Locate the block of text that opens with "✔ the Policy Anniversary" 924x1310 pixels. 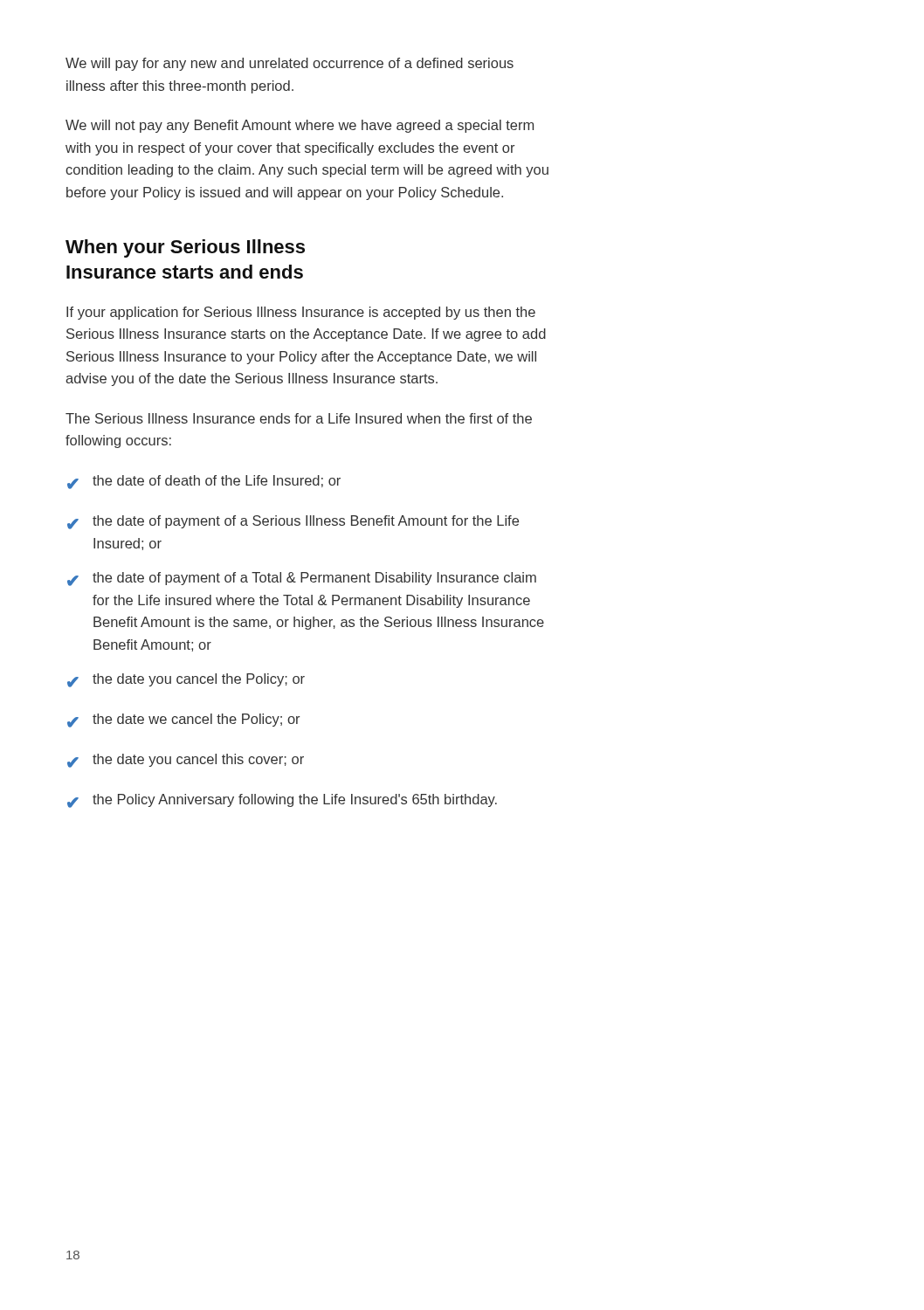(311, 803)
